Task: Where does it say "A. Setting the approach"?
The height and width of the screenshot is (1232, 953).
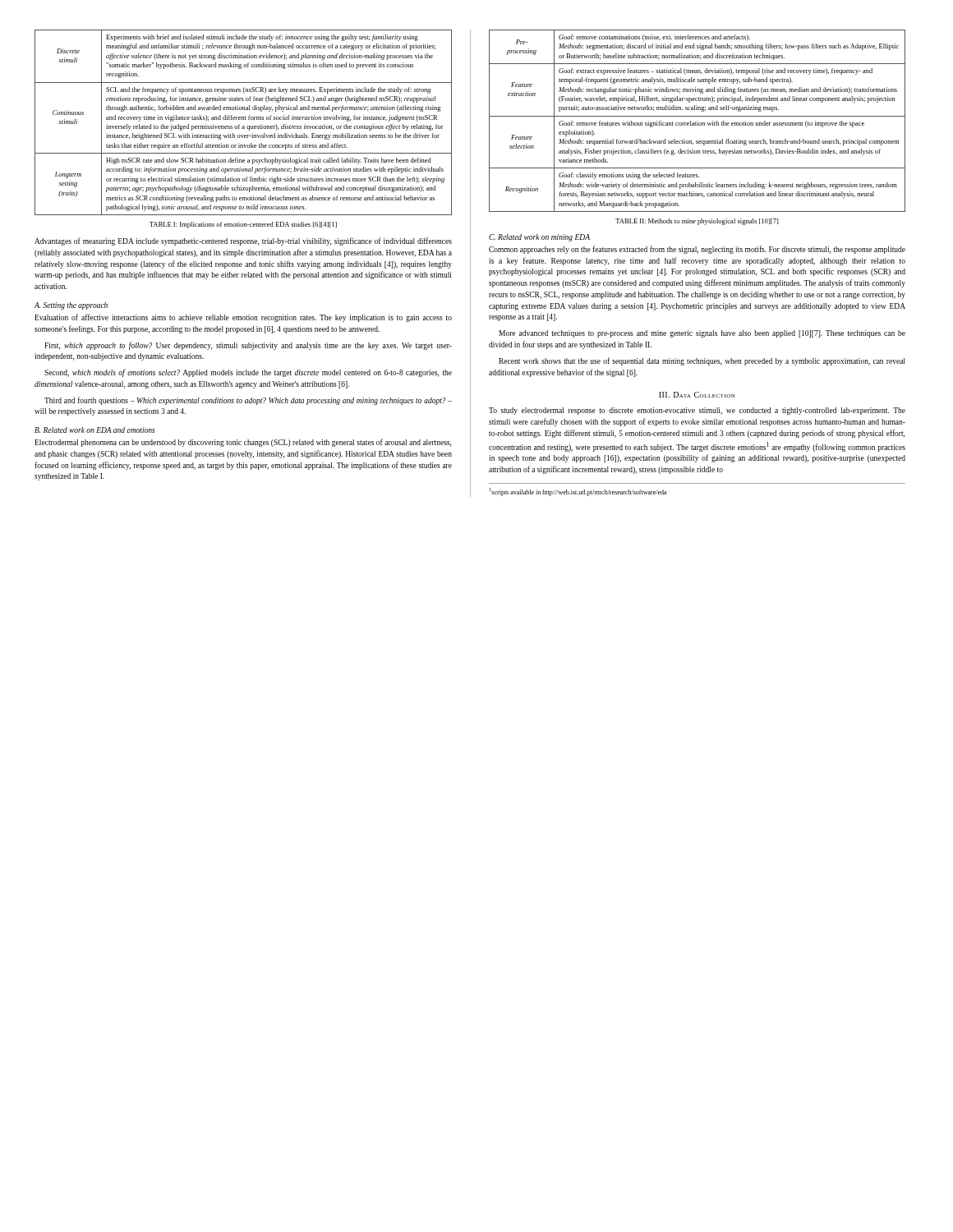Action: 71,306
